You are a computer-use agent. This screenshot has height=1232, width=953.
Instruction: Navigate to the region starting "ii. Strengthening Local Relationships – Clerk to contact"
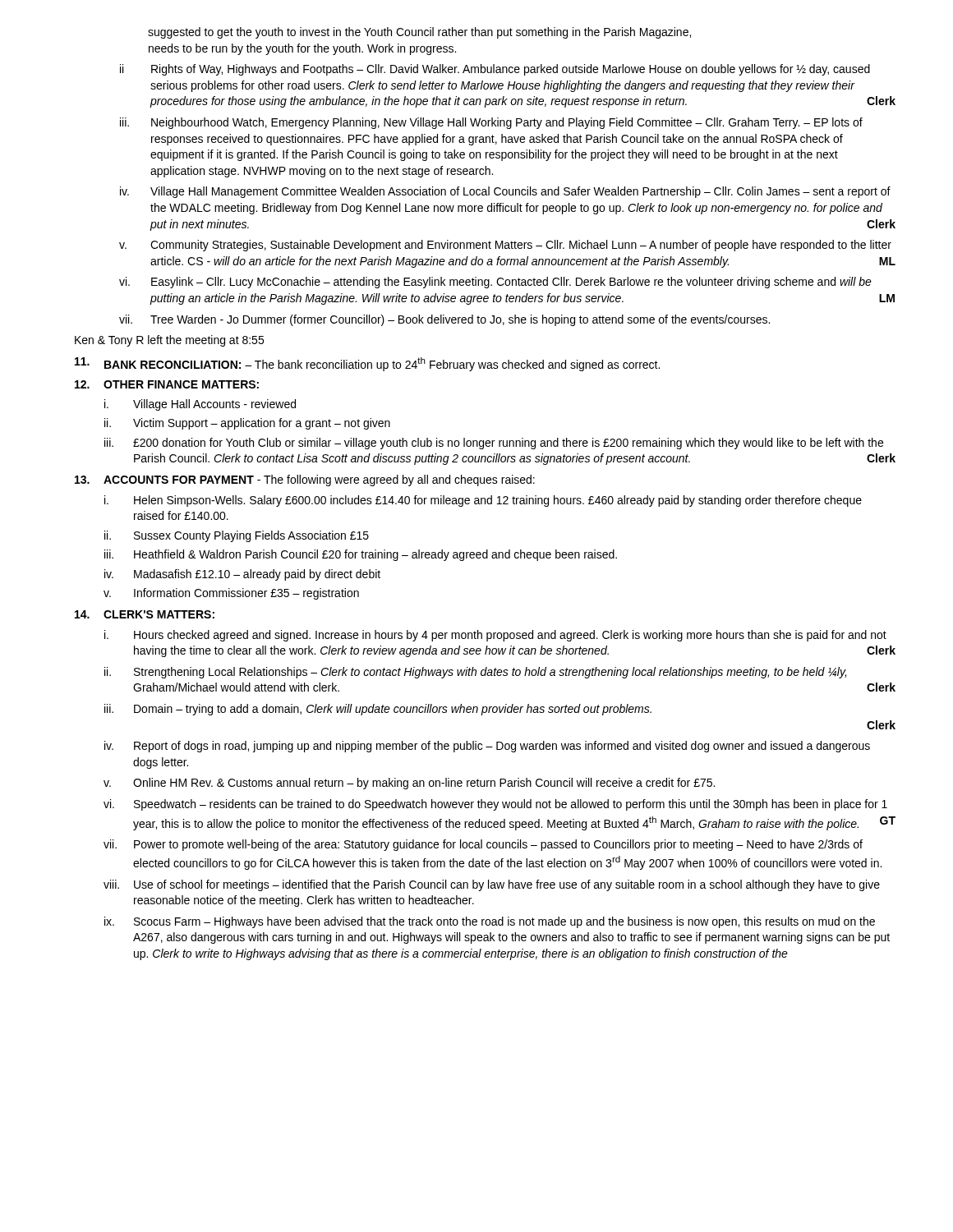pos(500,680)
